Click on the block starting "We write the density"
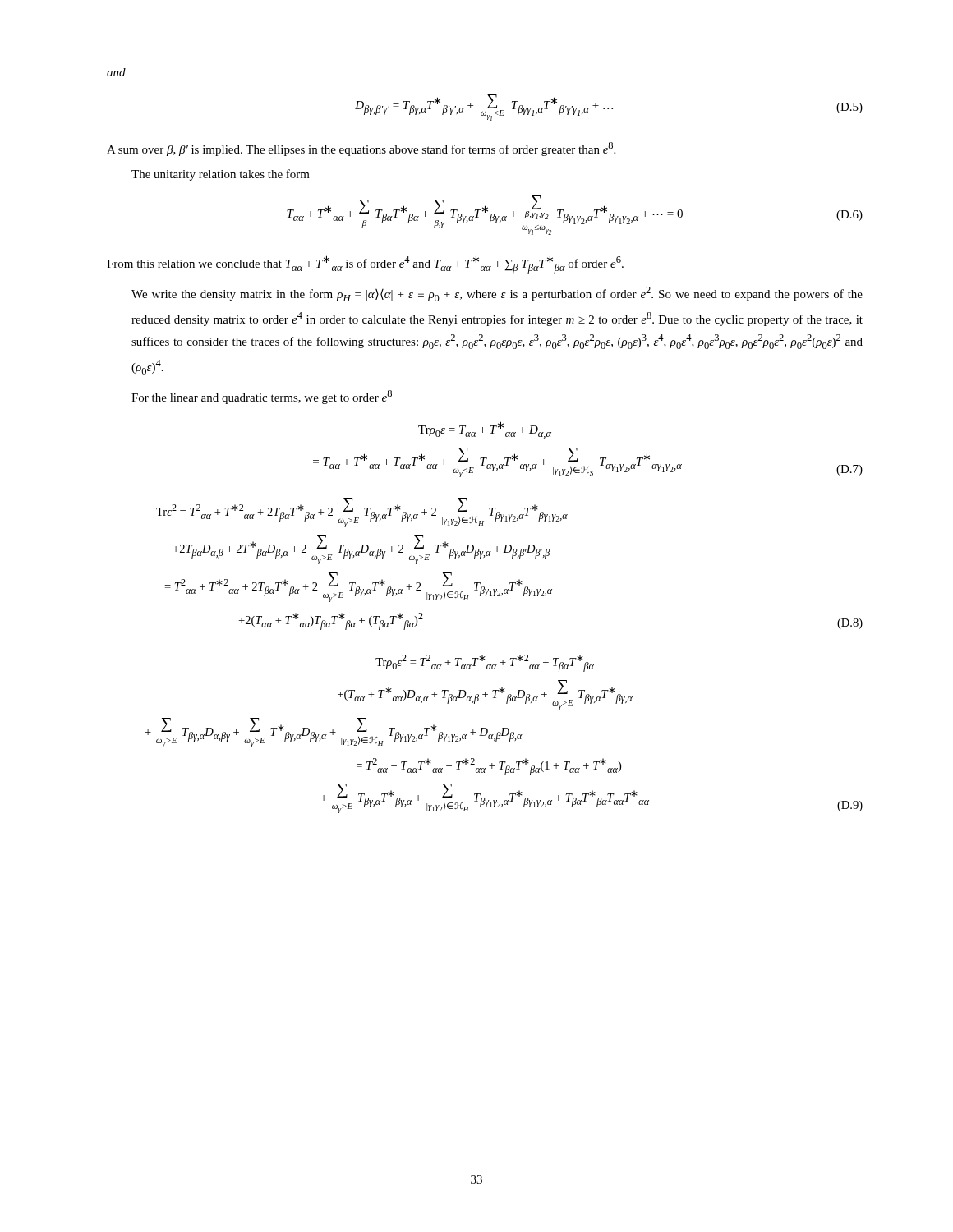This screenshot has height=1232, width=953. tap(497, 331)
